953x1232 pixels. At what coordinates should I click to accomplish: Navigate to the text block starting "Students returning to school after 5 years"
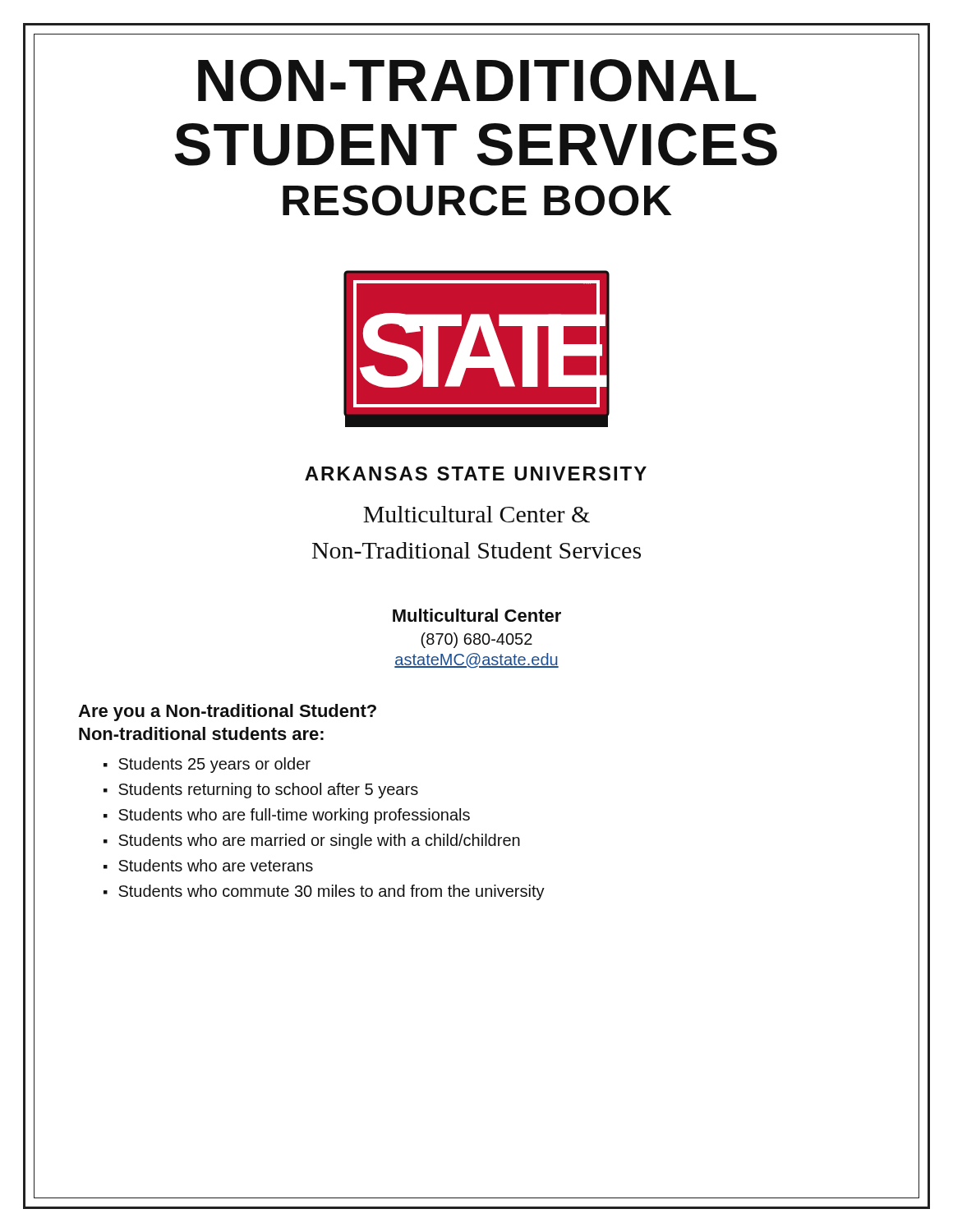pos(268,789)
